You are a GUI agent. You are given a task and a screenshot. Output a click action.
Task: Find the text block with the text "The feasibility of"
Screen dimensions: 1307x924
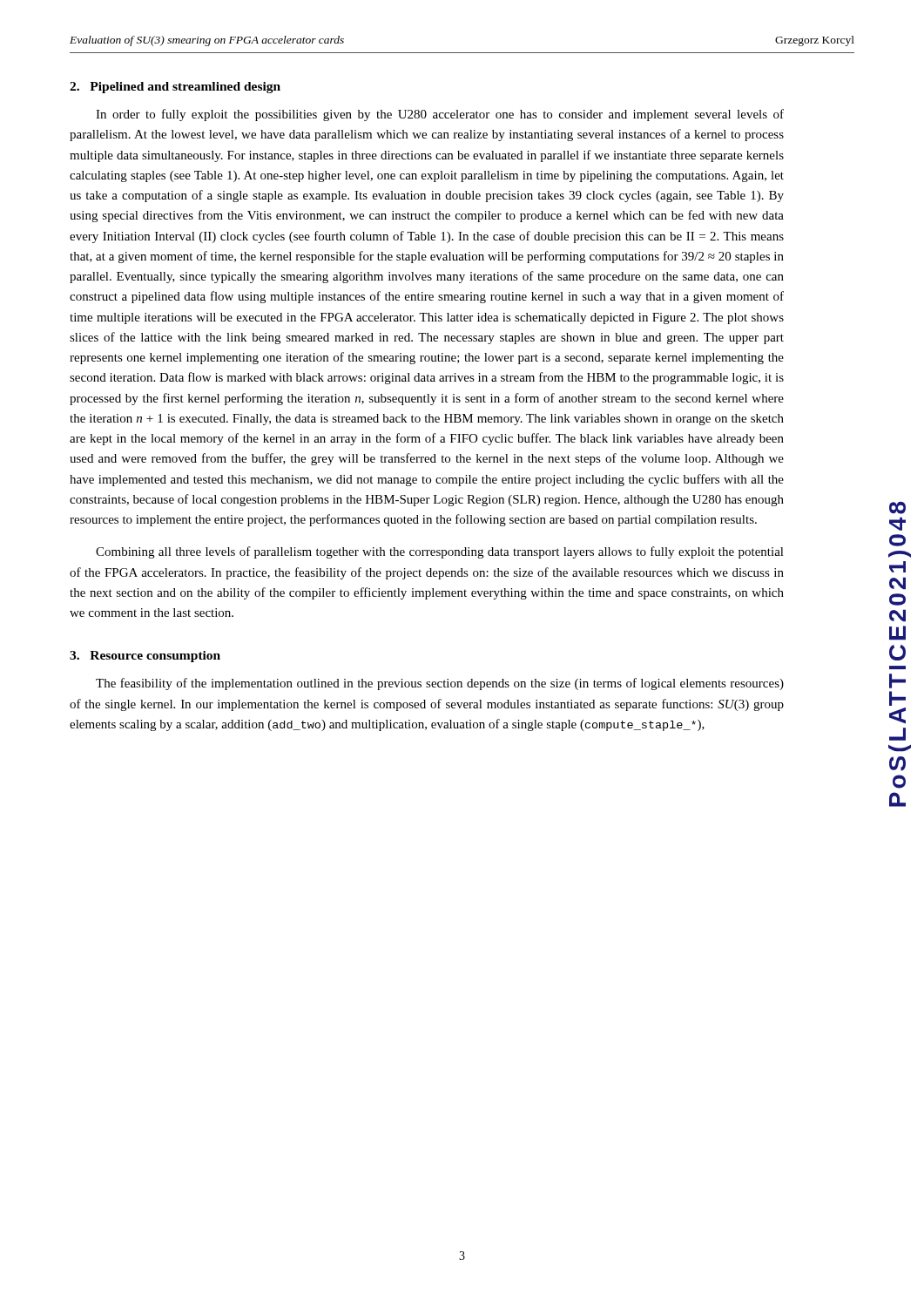point(427,704)
